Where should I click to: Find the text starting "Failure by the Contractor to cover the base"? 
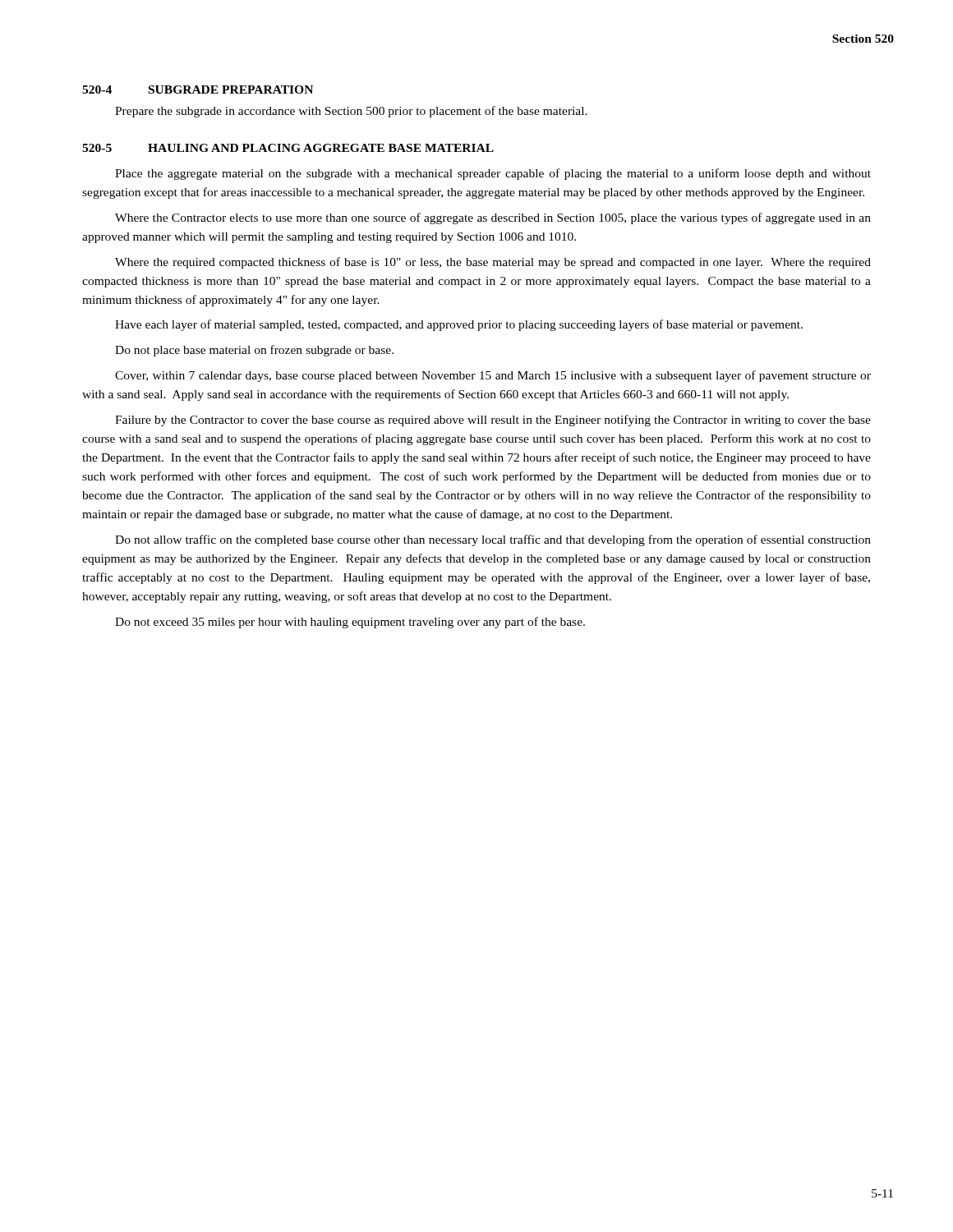click(x=476, y=467)
